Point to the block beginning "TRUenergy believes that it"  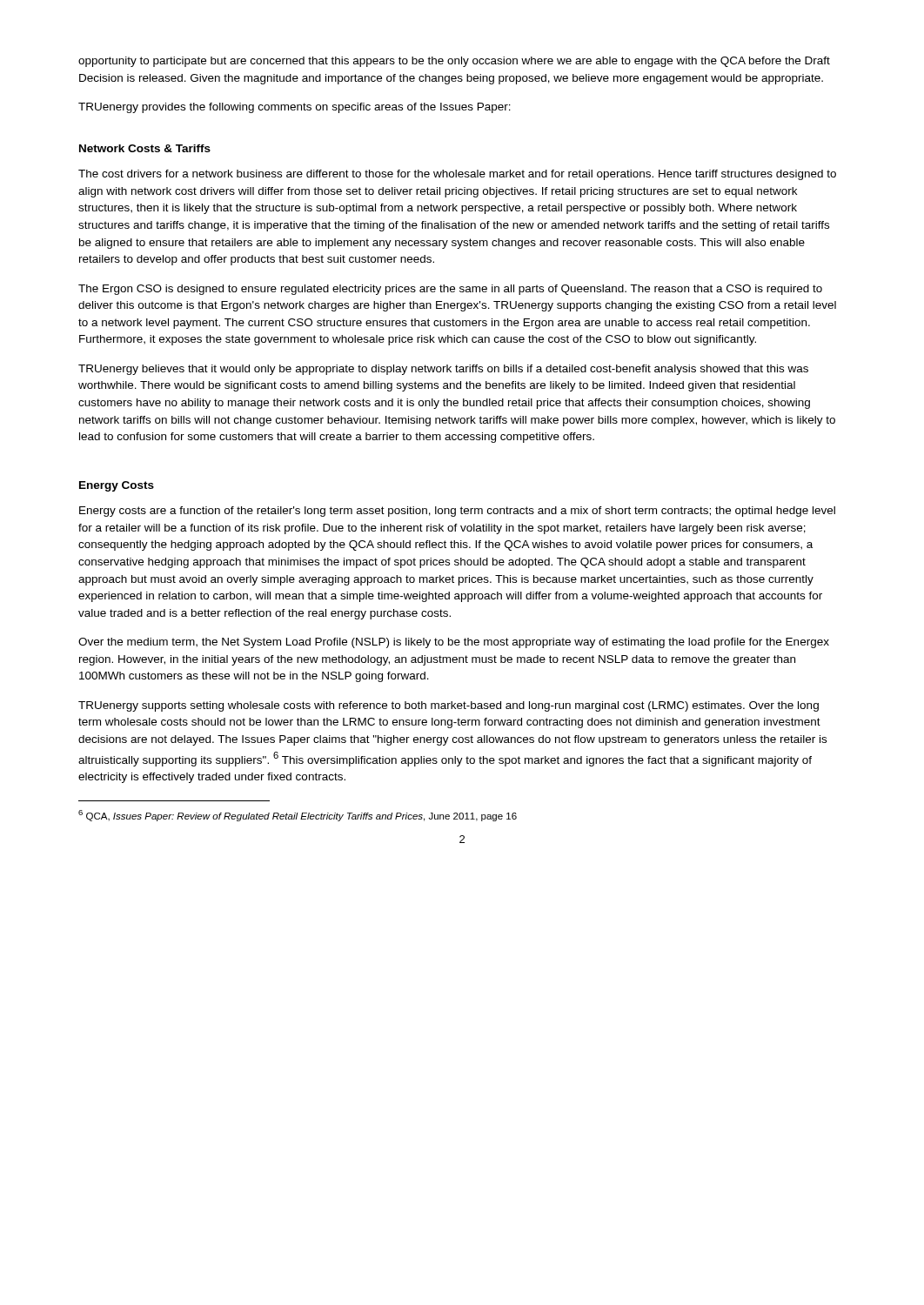coord(457,402)
